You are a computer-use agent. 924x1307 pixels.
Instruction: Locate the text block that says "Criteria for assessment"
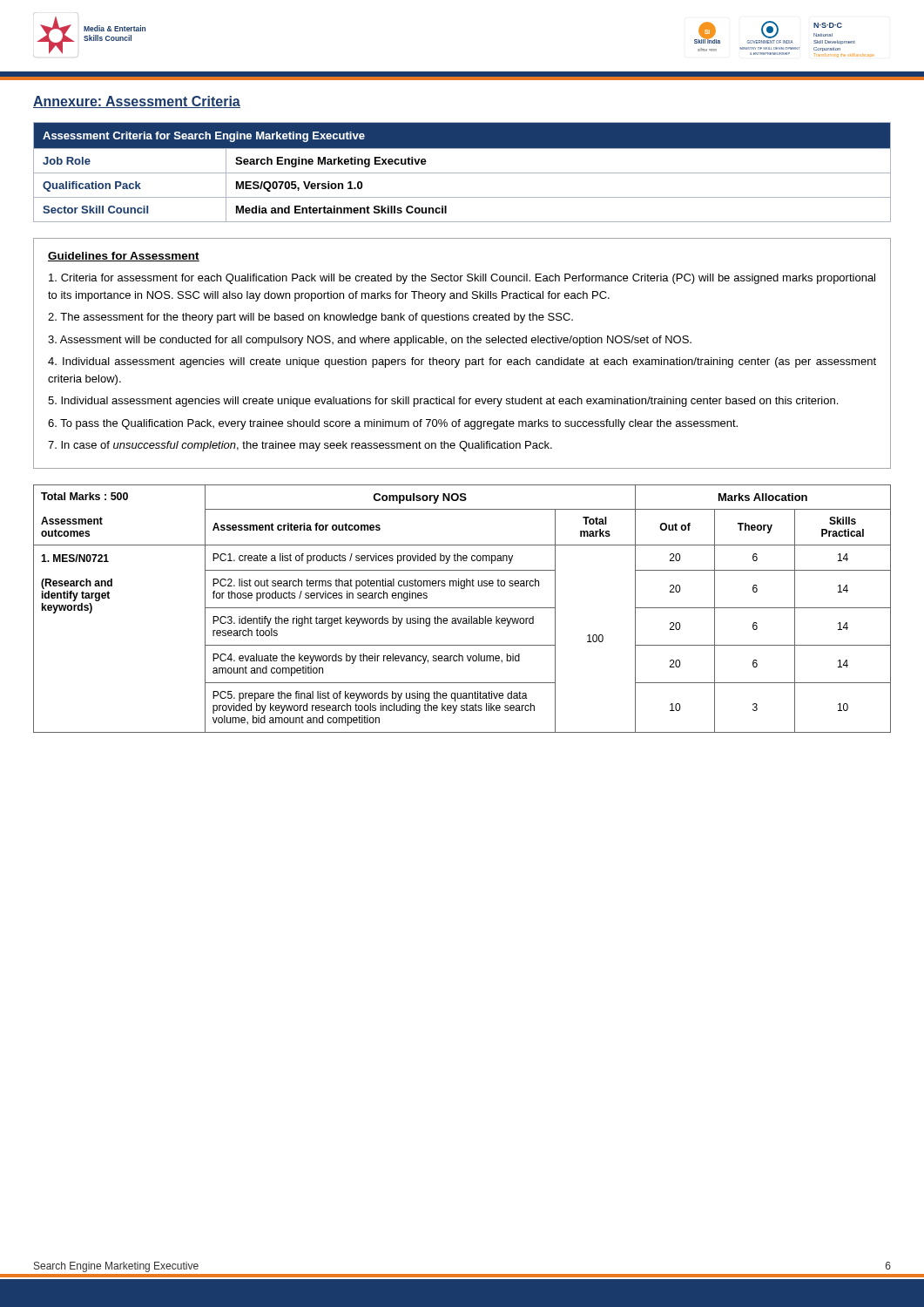(462, 361)
